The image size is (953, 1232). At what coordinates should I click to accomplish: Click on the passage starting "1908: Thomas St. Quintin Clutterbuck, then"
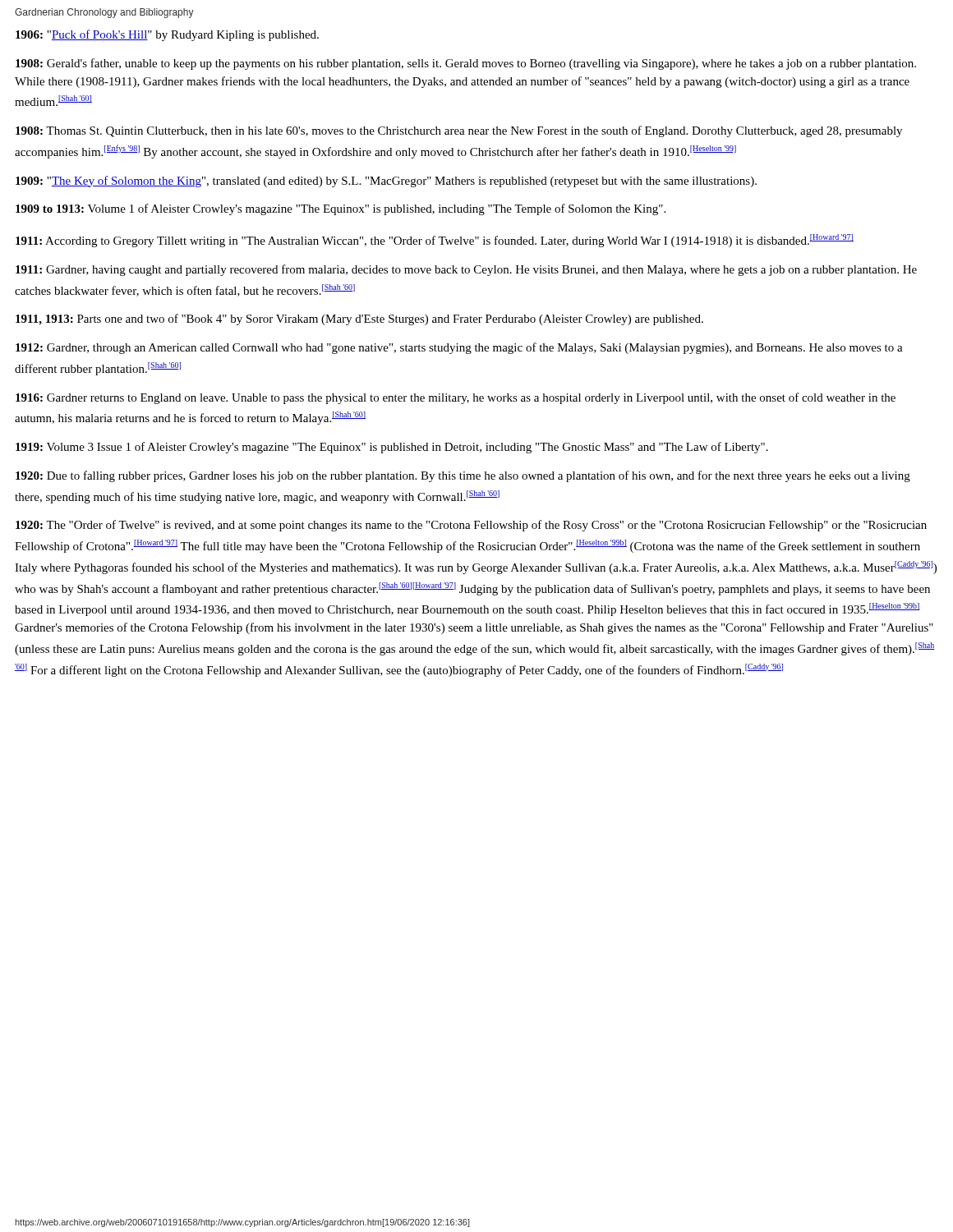coord(459,141)
